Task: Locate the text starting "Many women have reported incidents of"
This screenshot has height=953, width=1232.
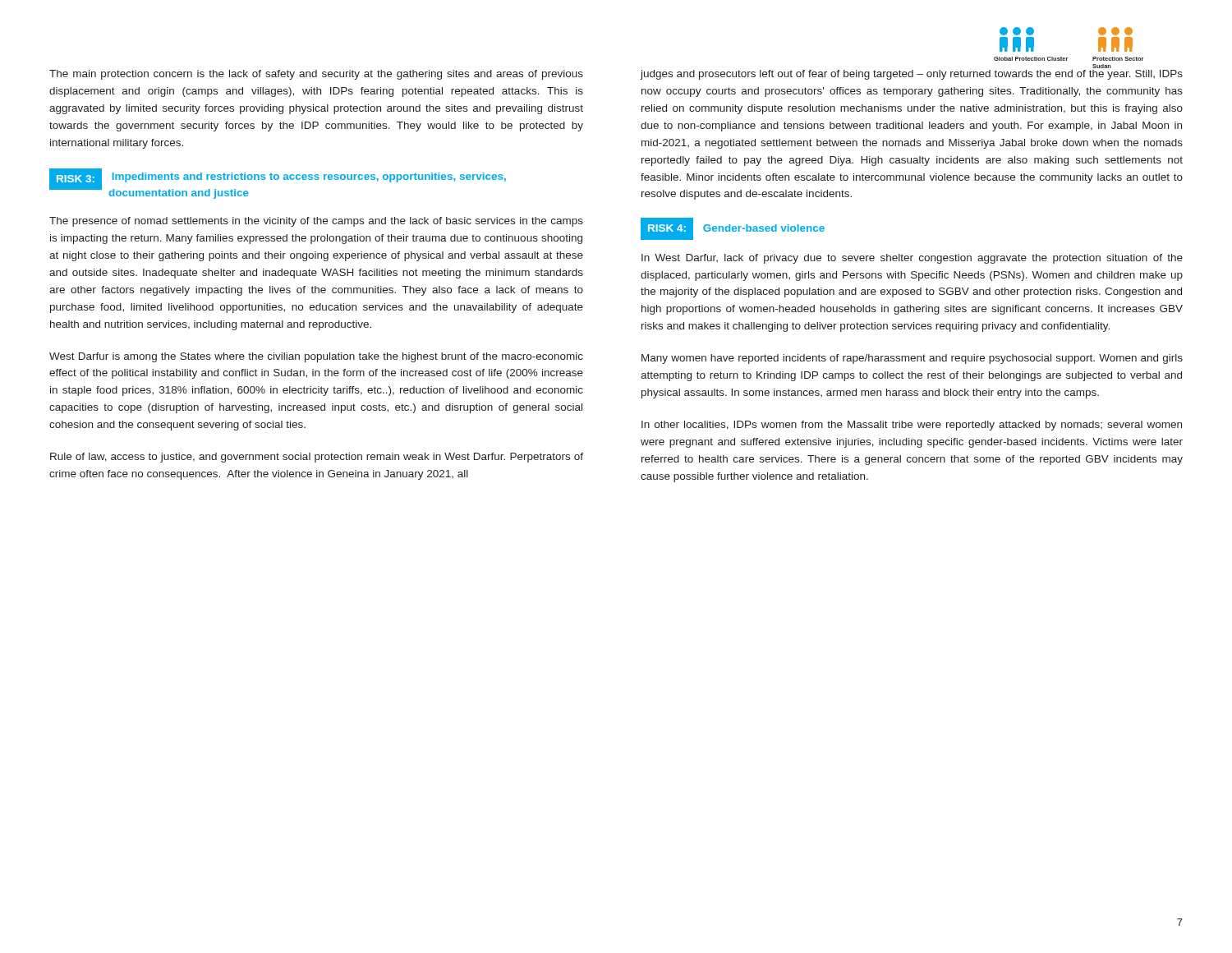Action: point(912,375)
